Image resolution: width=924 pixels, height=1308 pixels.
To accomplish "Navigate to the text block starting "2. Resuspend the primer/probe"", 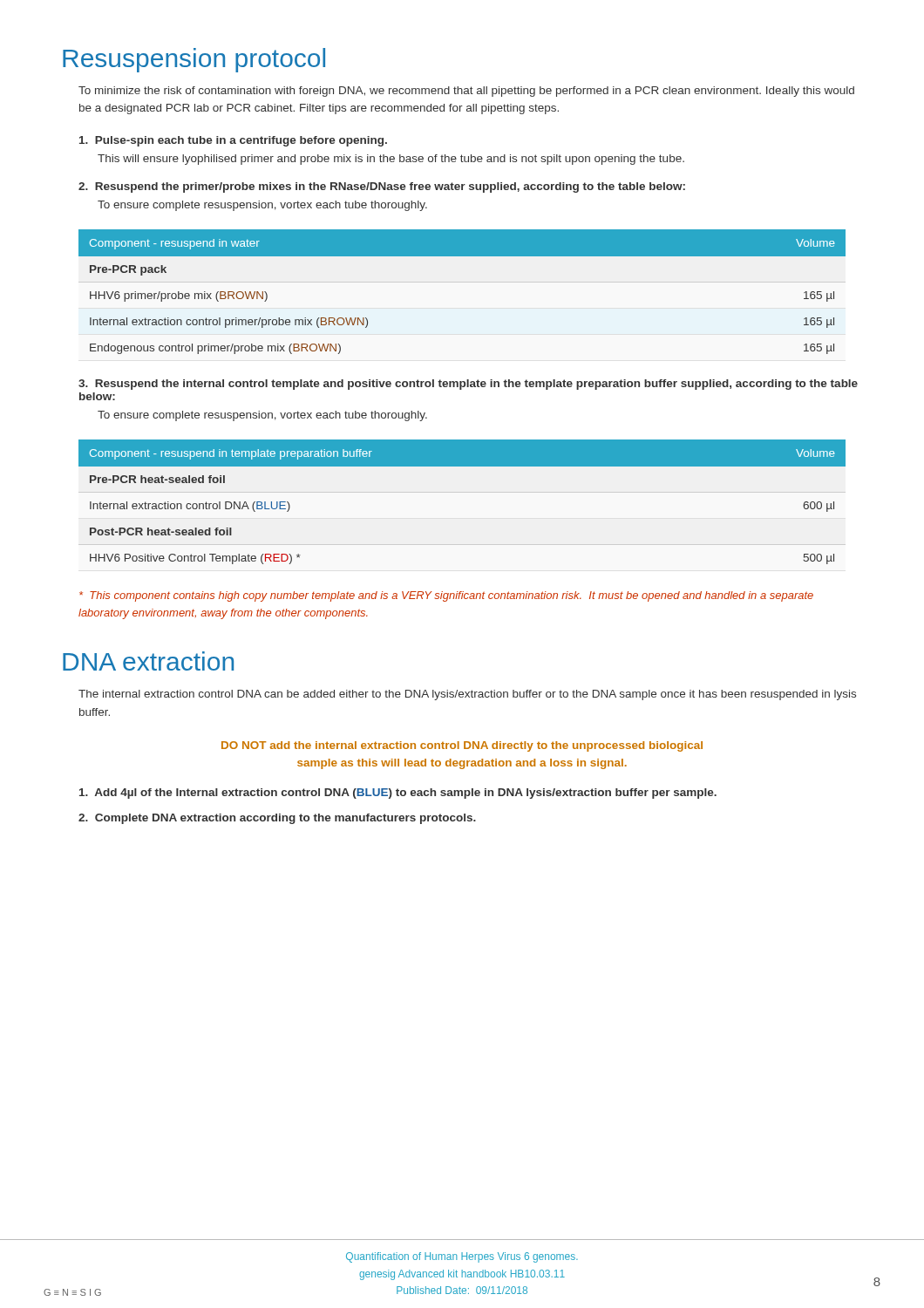I will coord(471,197).
